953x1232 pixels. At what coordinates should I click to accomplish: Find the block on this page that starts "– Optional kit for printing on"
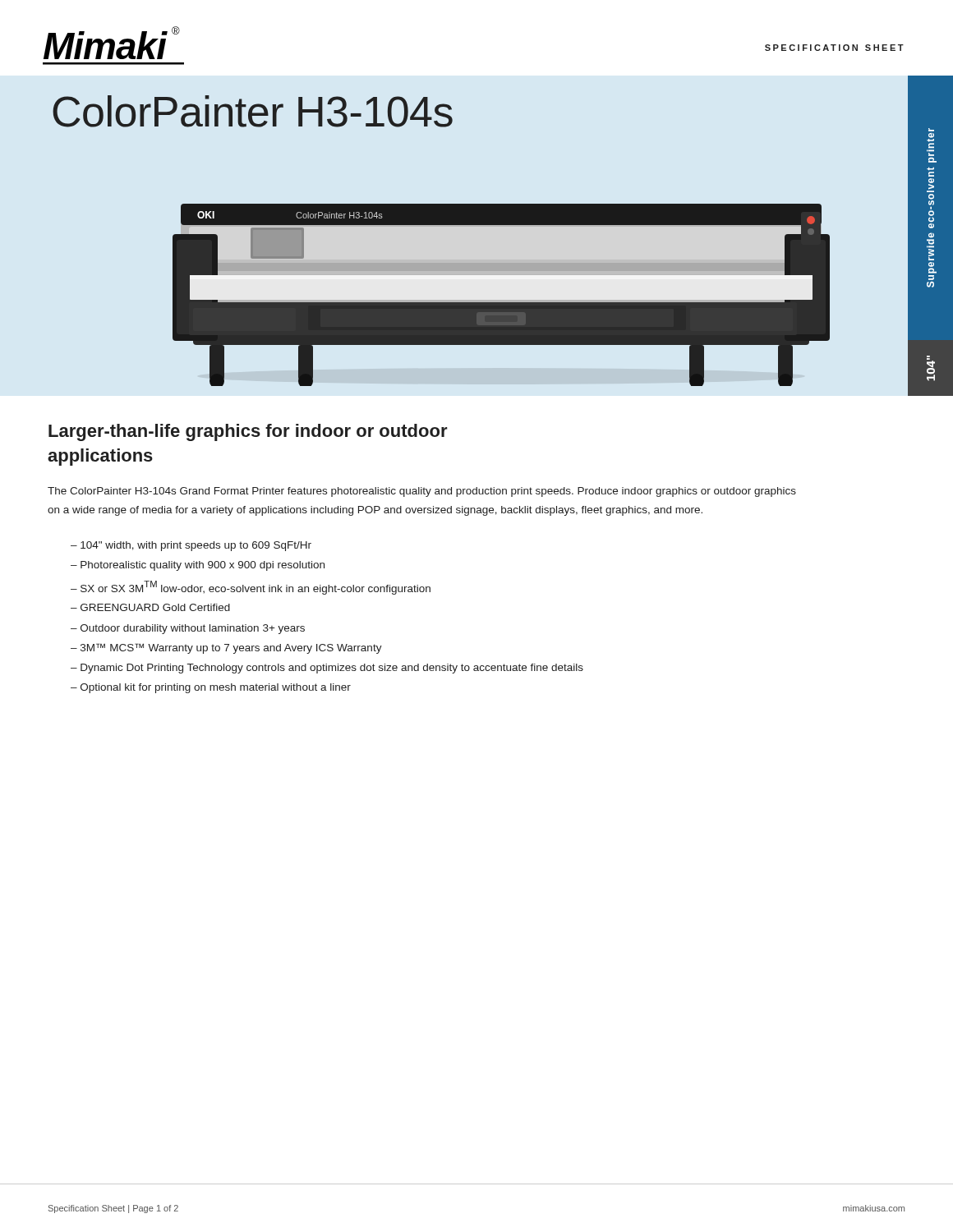click(x=211, y=687)
